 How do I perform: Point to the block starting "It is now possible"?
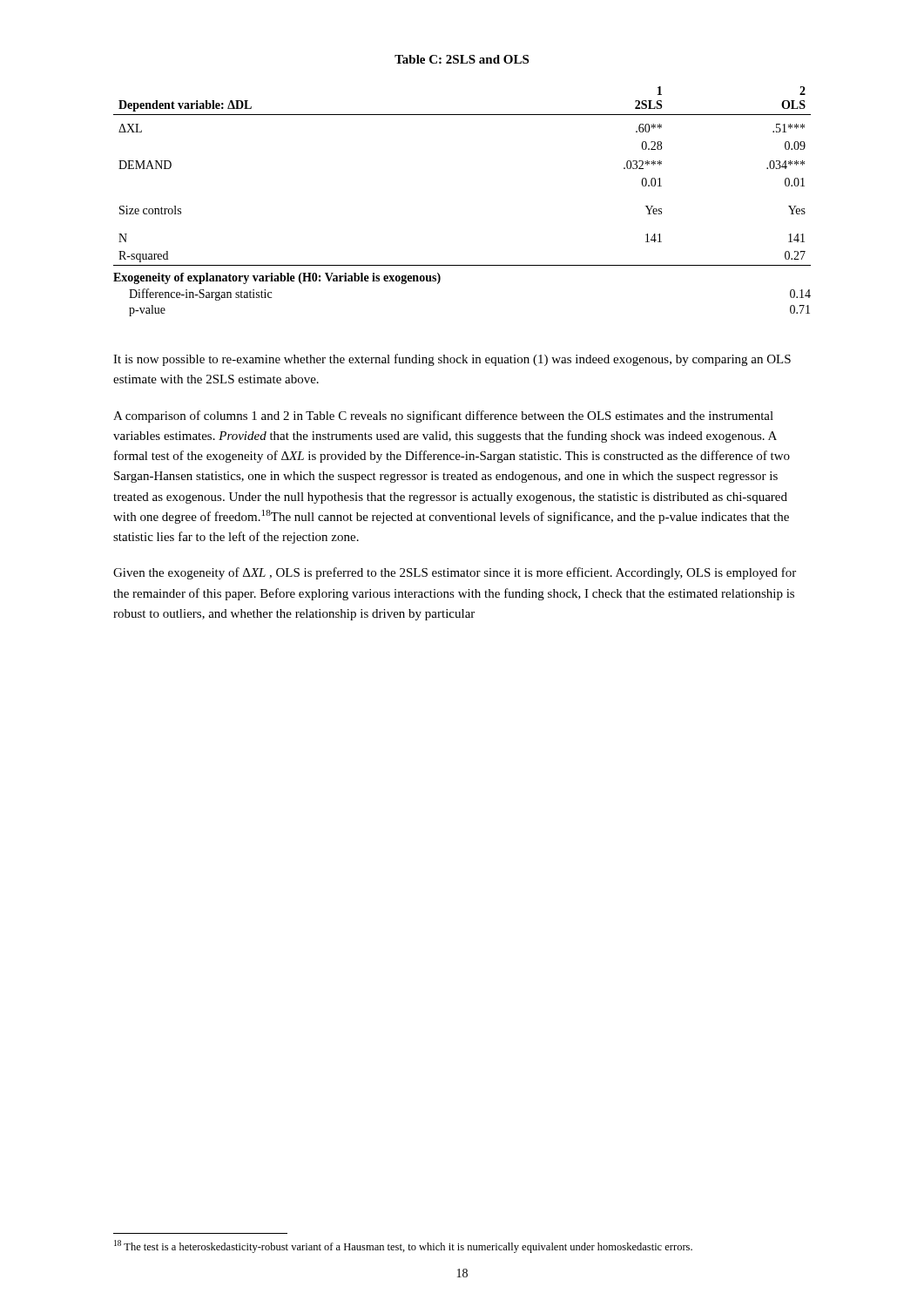click(x=452, y=369)
